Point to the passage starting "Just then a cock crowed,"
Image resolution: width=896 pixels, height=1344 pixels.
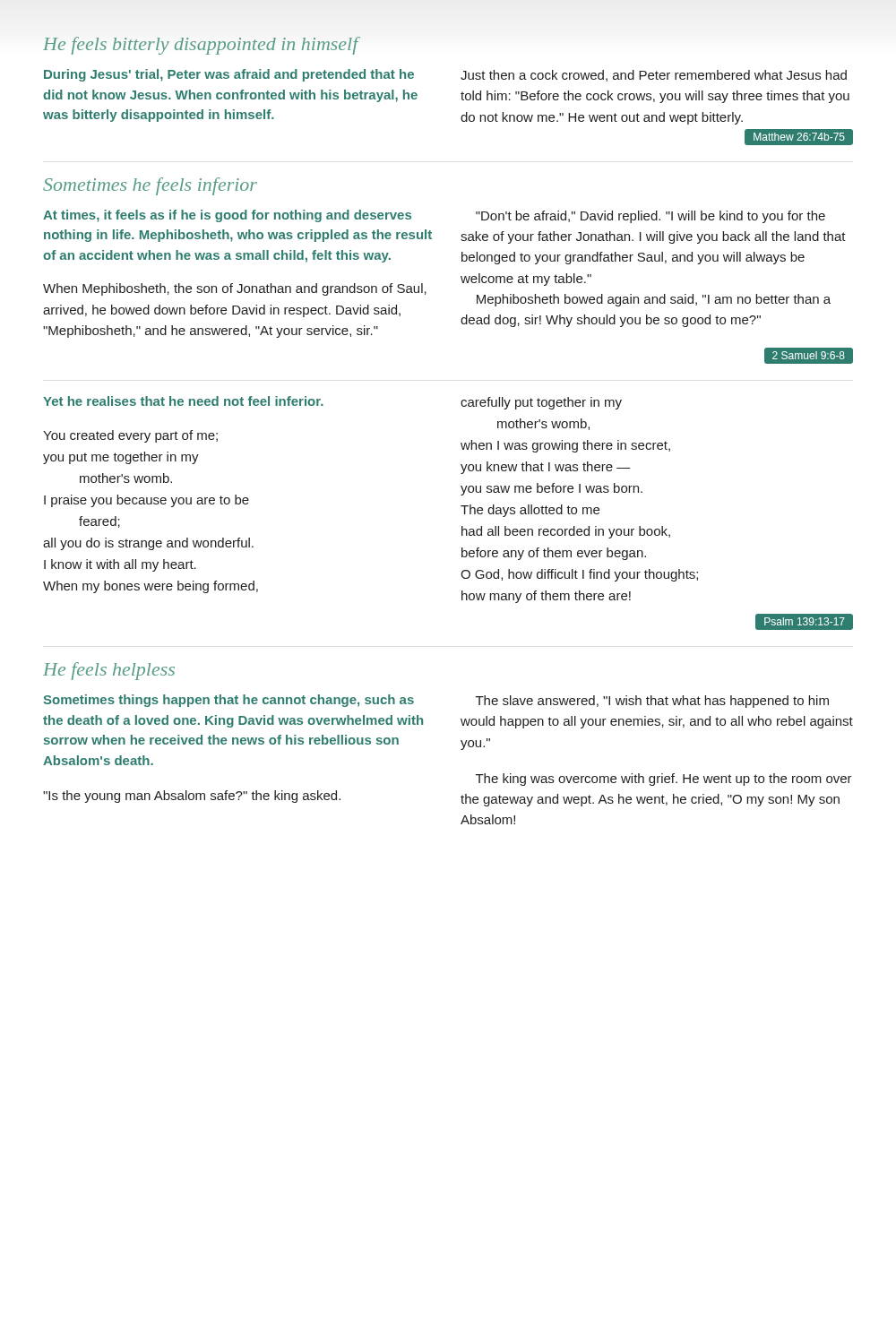click(x=655, y=96)
